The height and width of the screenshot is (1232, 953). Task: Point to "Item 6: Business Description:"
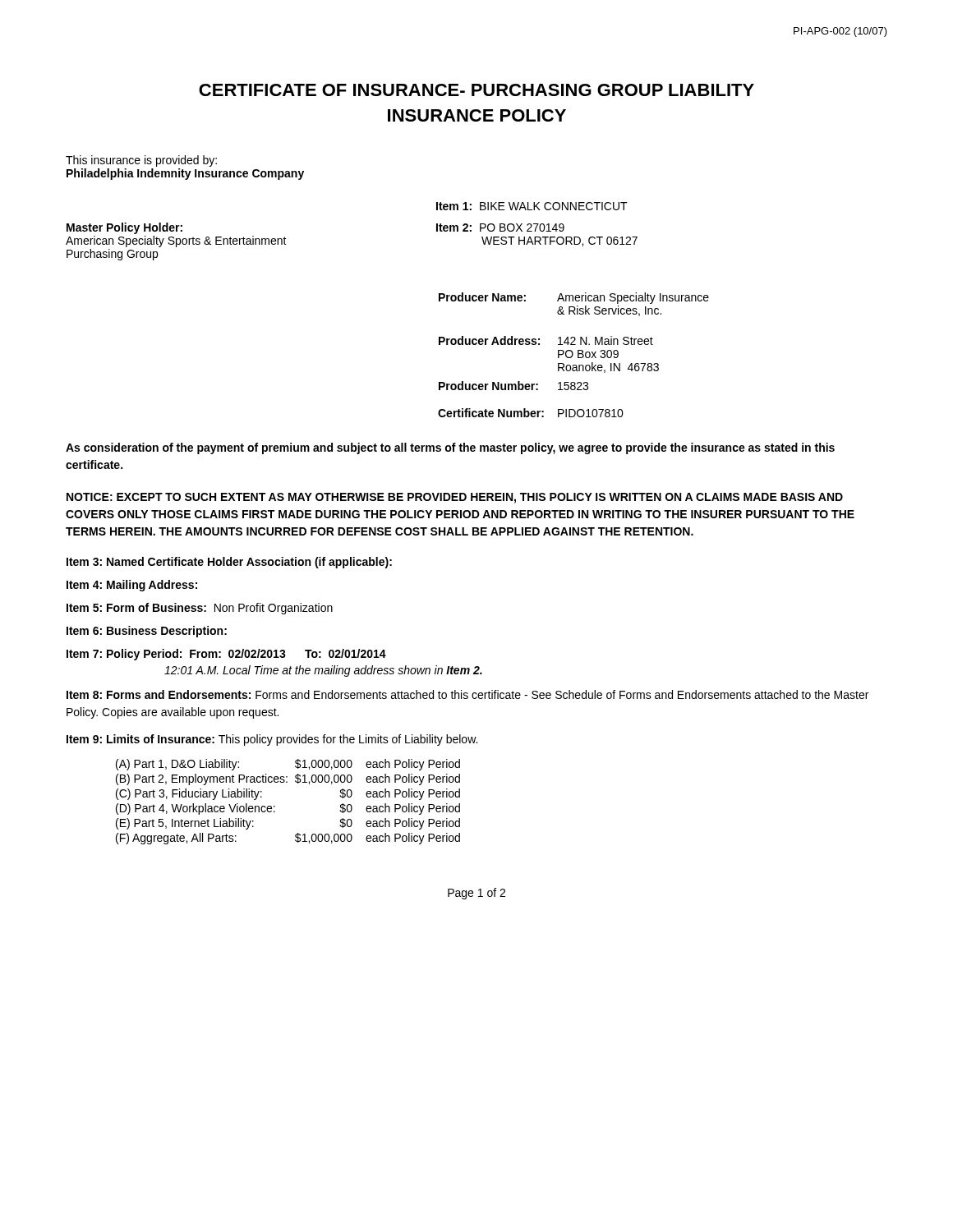tap(147, 630)
